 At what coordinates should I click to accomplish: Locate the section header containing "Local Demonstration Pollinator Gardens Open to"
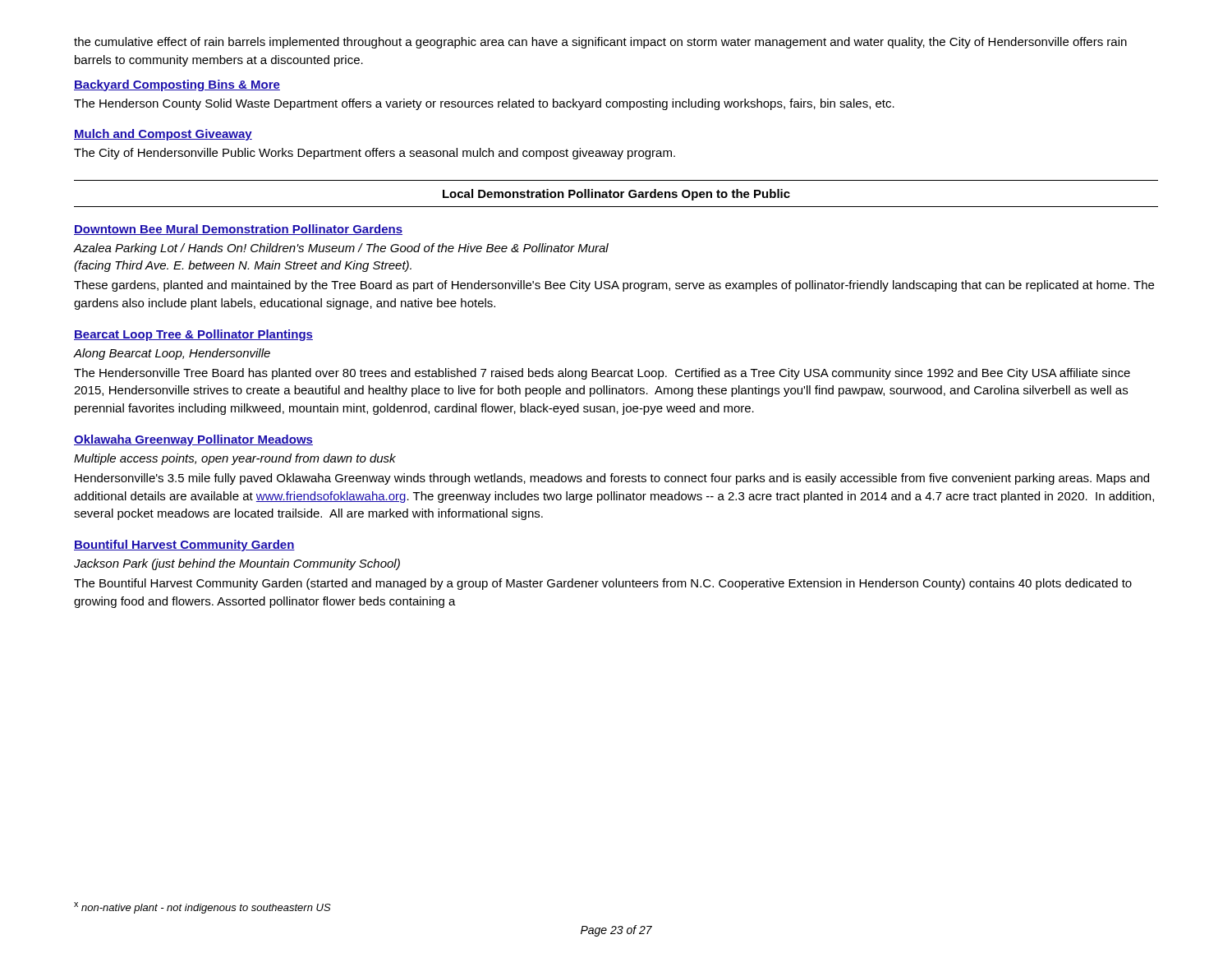point(616,193)
